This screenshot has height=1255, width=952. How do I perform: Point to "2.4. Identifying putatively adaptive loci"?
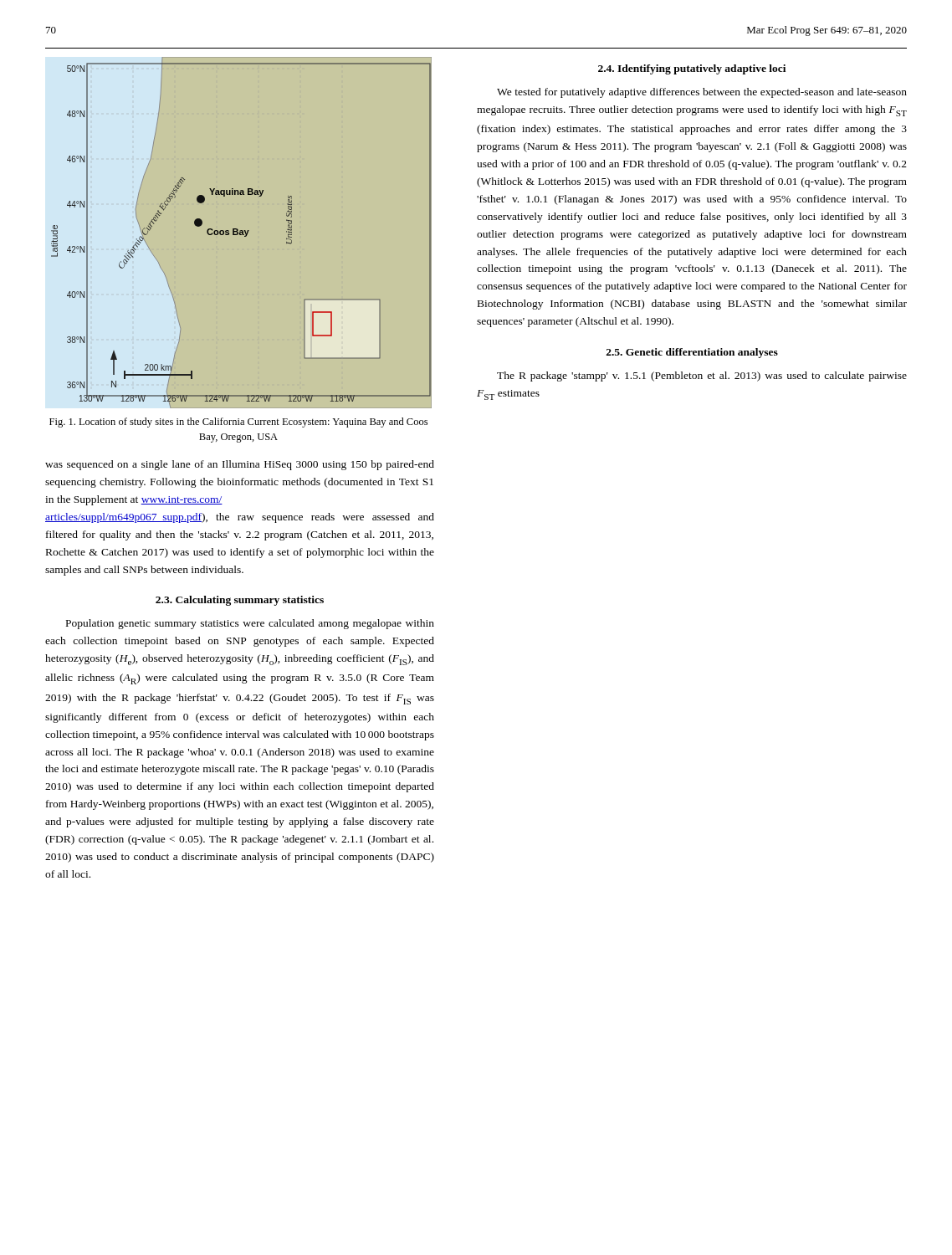click(692, 68)
